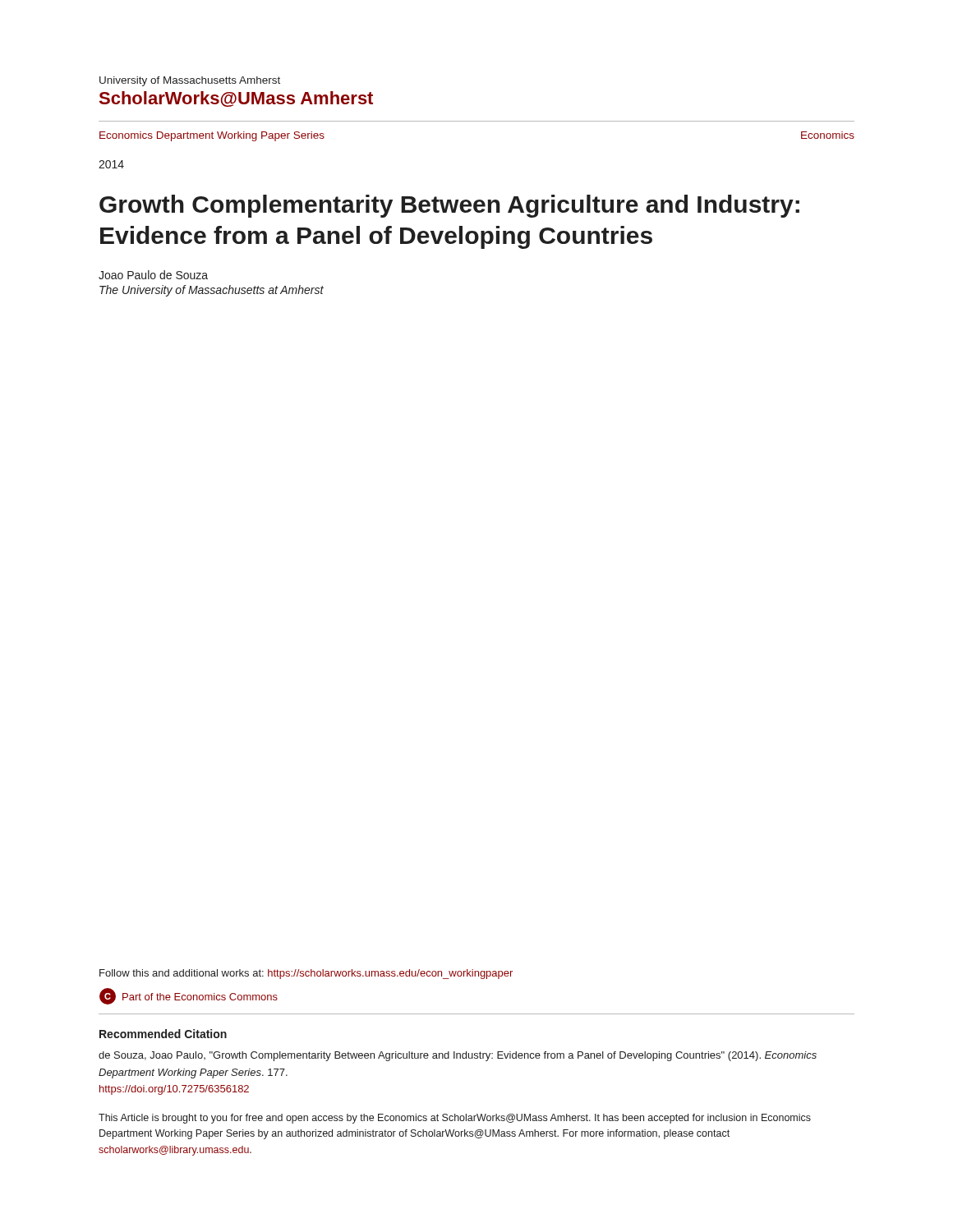Point to the text starting "de Souza, Joao Paulo, "Growth"

458,1056
